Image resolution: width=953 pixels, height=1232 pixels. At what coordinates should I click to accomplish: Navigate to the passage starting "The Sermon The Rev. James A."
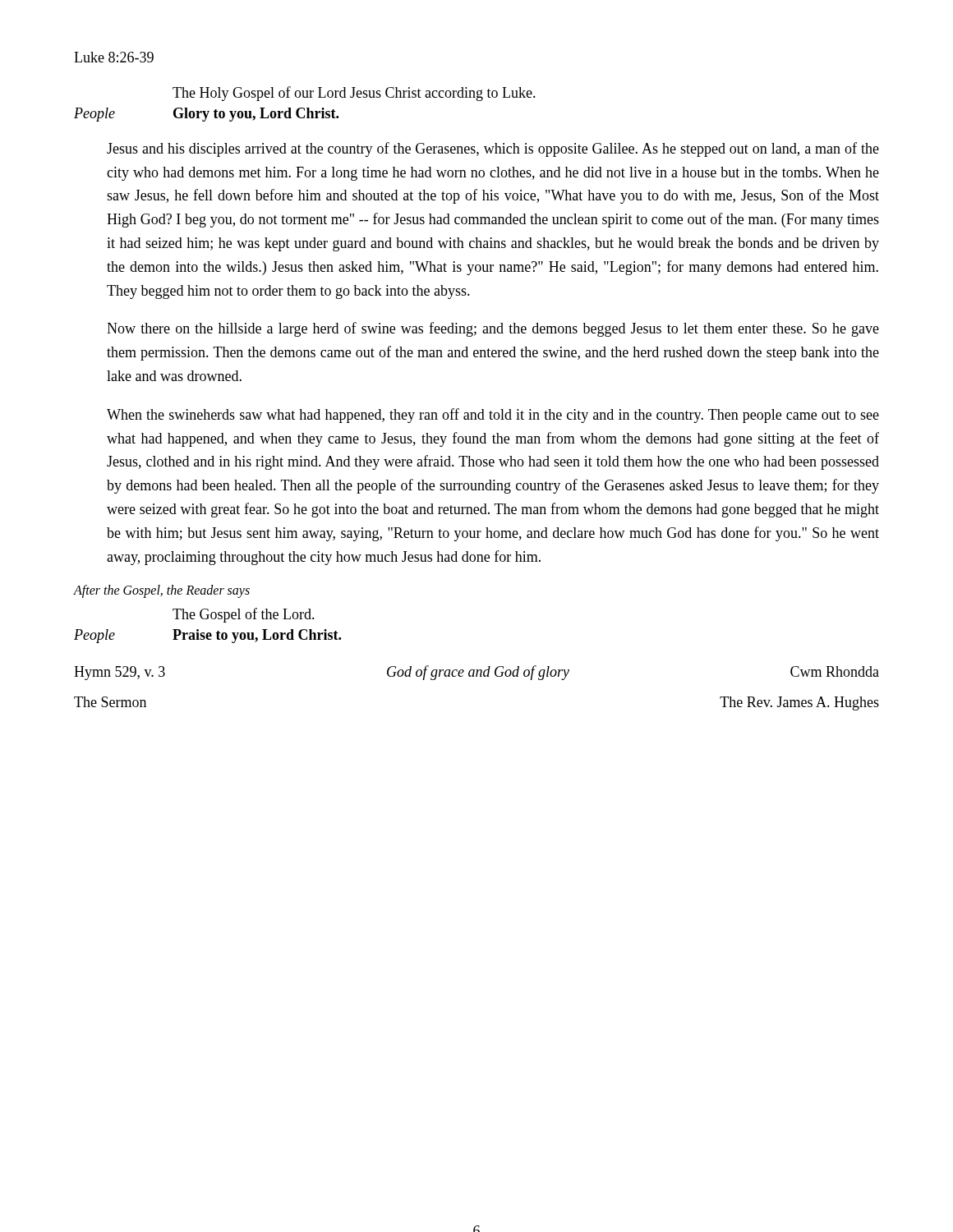point(112,703)
